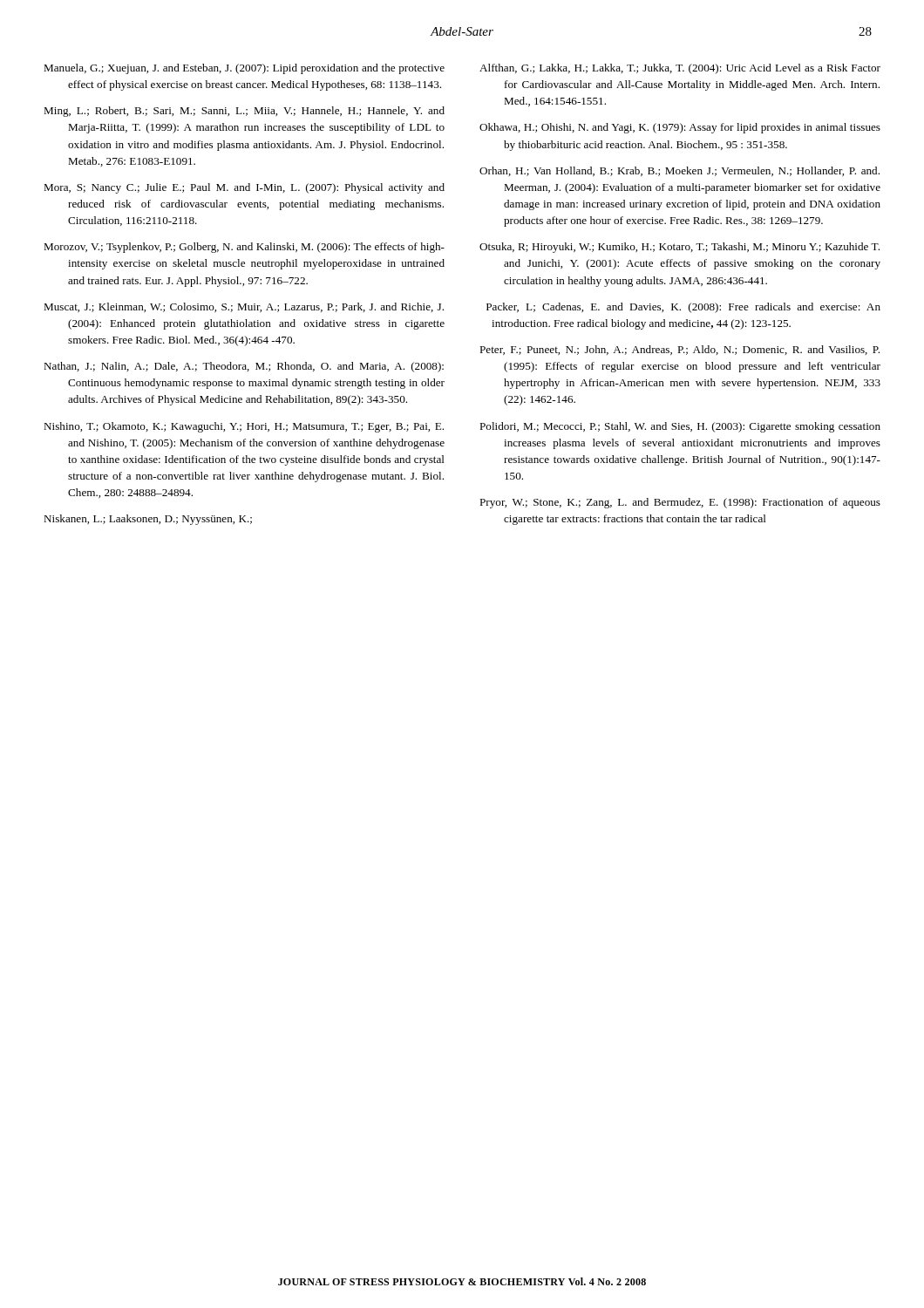Locate the text block starting "Okhawa, H.; Ohishi, N."
Viewport: 924px width, 1308px height.
(x=680, y=136)
